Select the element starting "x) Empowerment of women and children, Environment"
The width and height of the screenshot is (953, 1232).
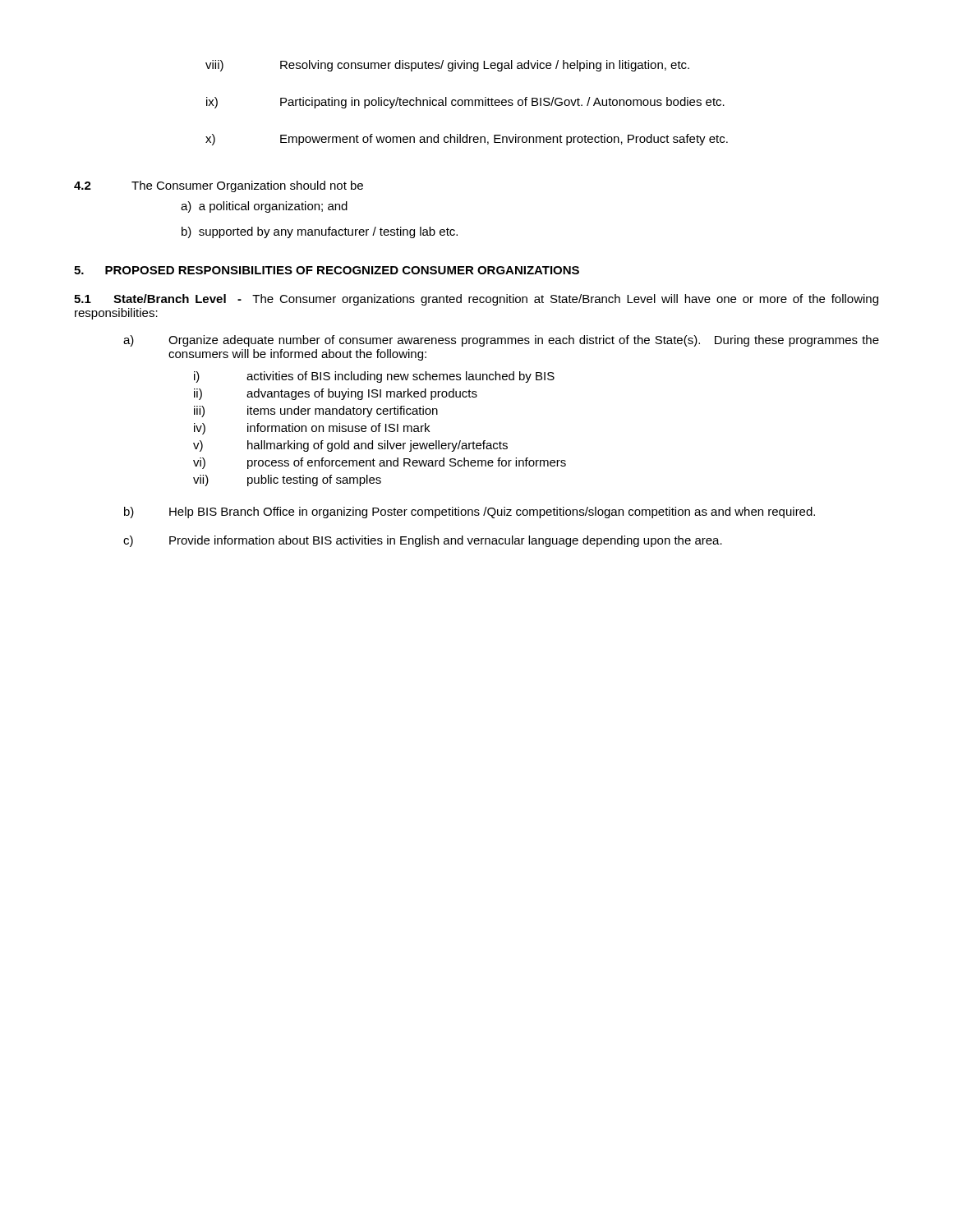pos(542,138)
